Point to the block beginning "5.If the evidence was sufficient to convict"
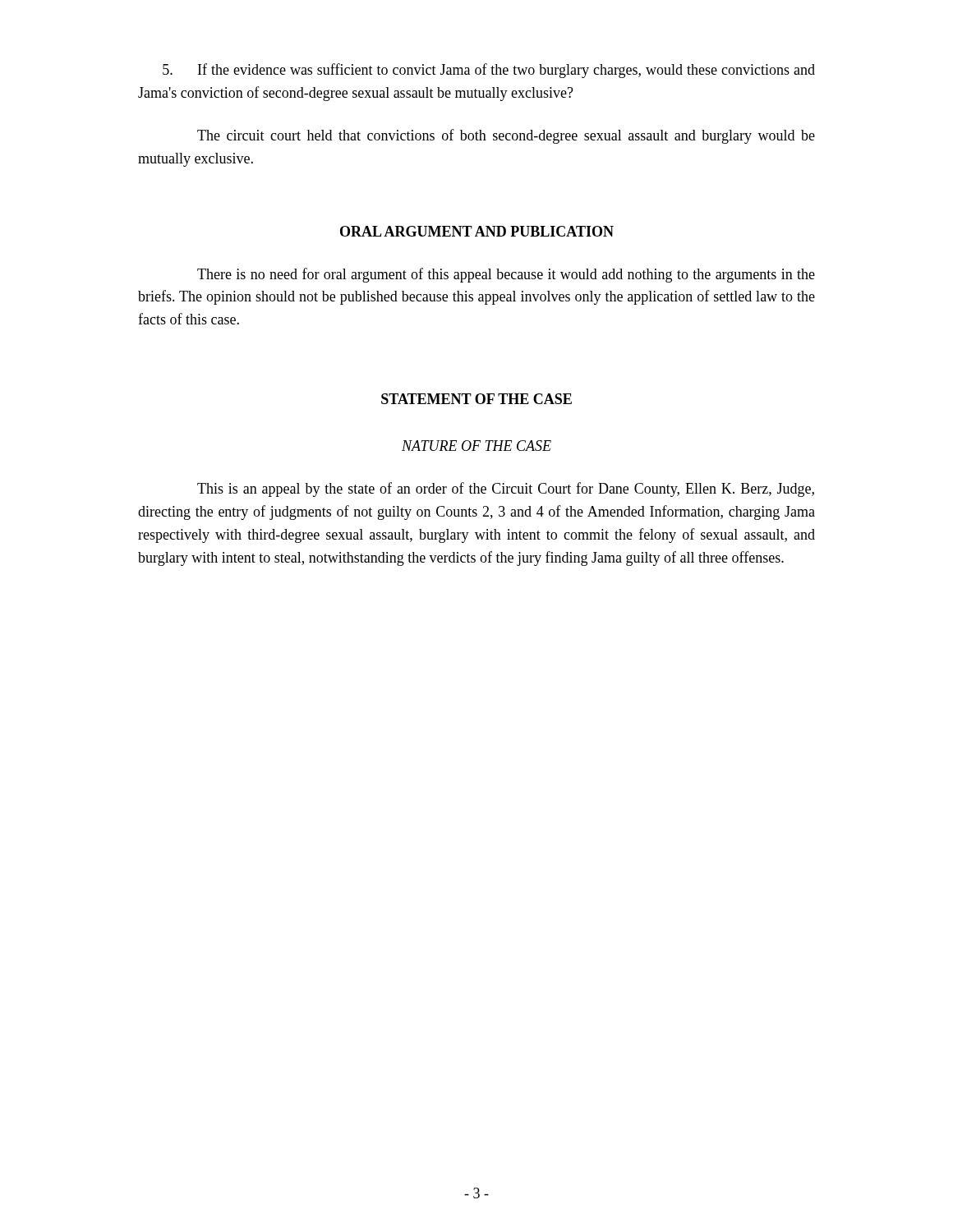 [x=476, y=82]
